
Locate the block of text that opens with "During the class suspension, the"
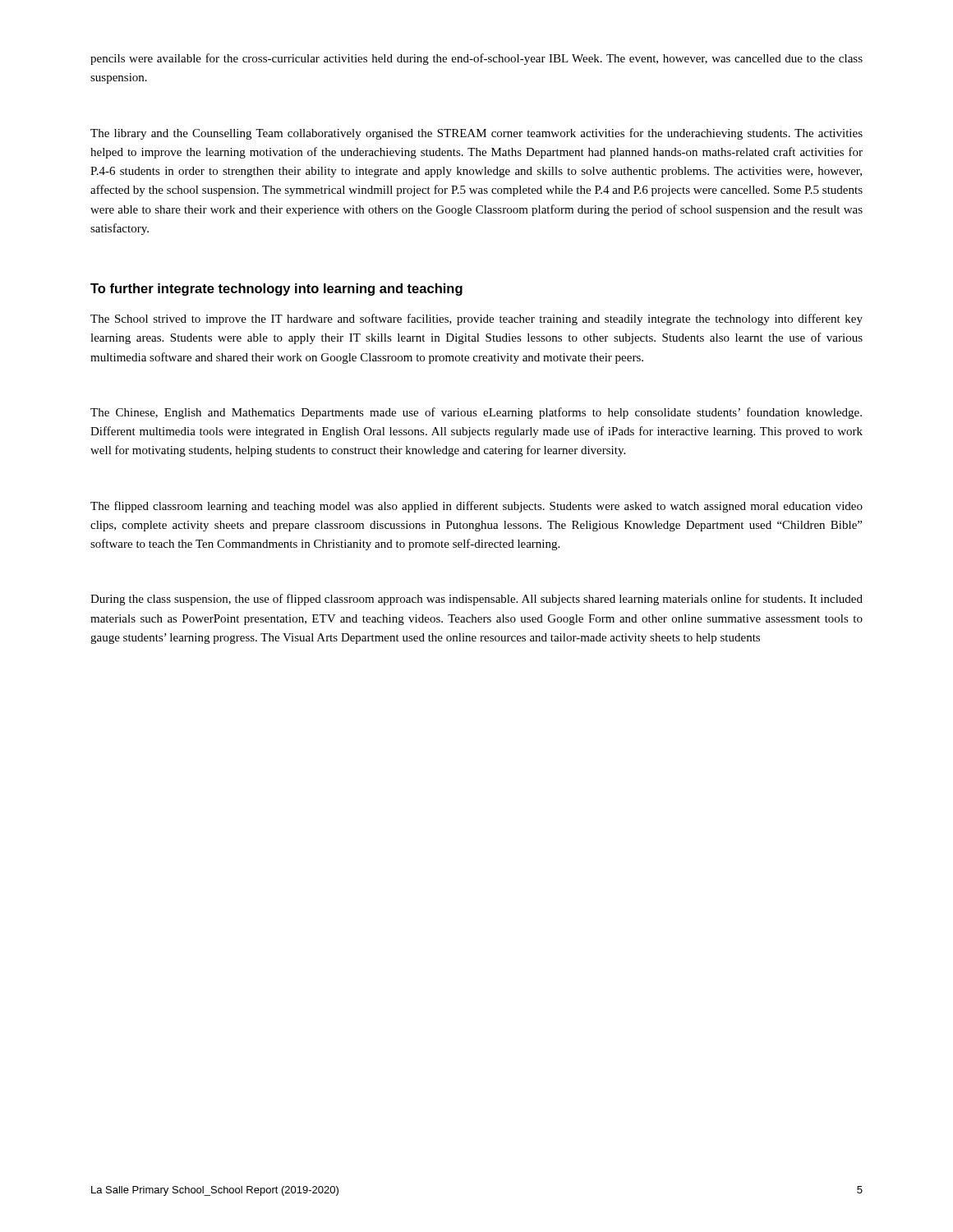pyautogui.click(x=476, y=618)
